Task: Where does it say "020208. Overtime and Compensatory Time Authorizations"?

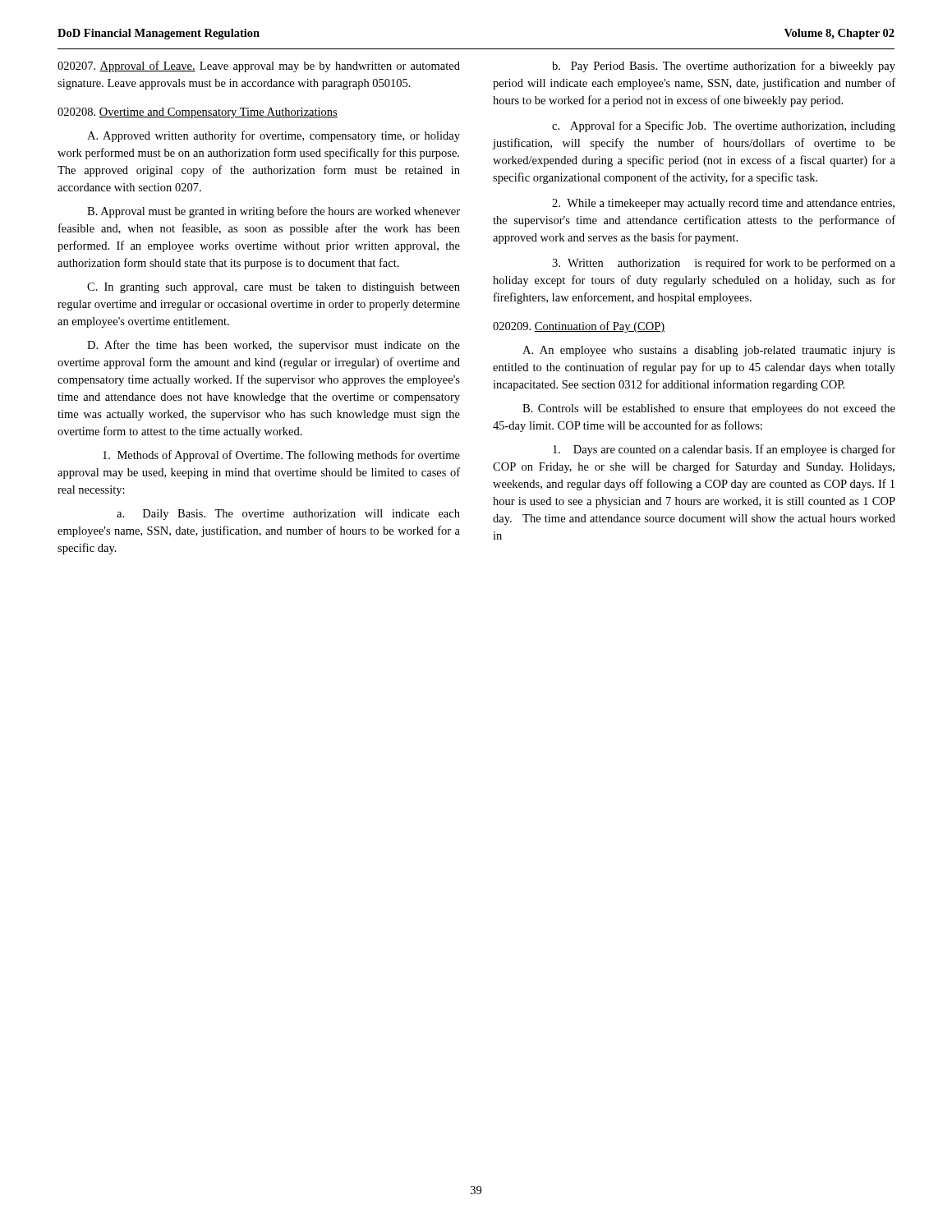Action: (x=197, y=112)
